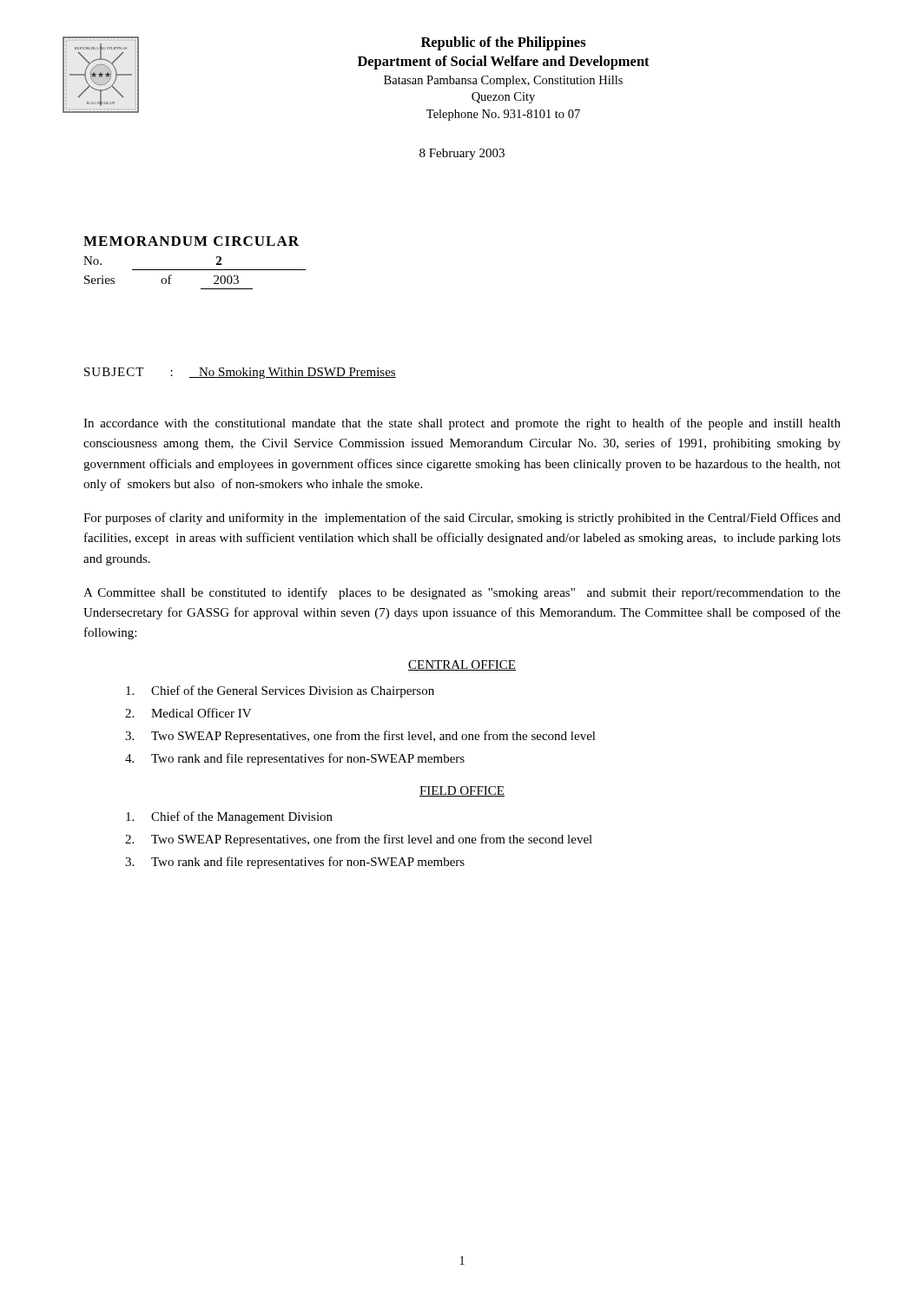Viewport: 924px width, 1303px height.
Task: Navigate to the passage starting "FIELD OFFICE"
Action: click(462, 790)
